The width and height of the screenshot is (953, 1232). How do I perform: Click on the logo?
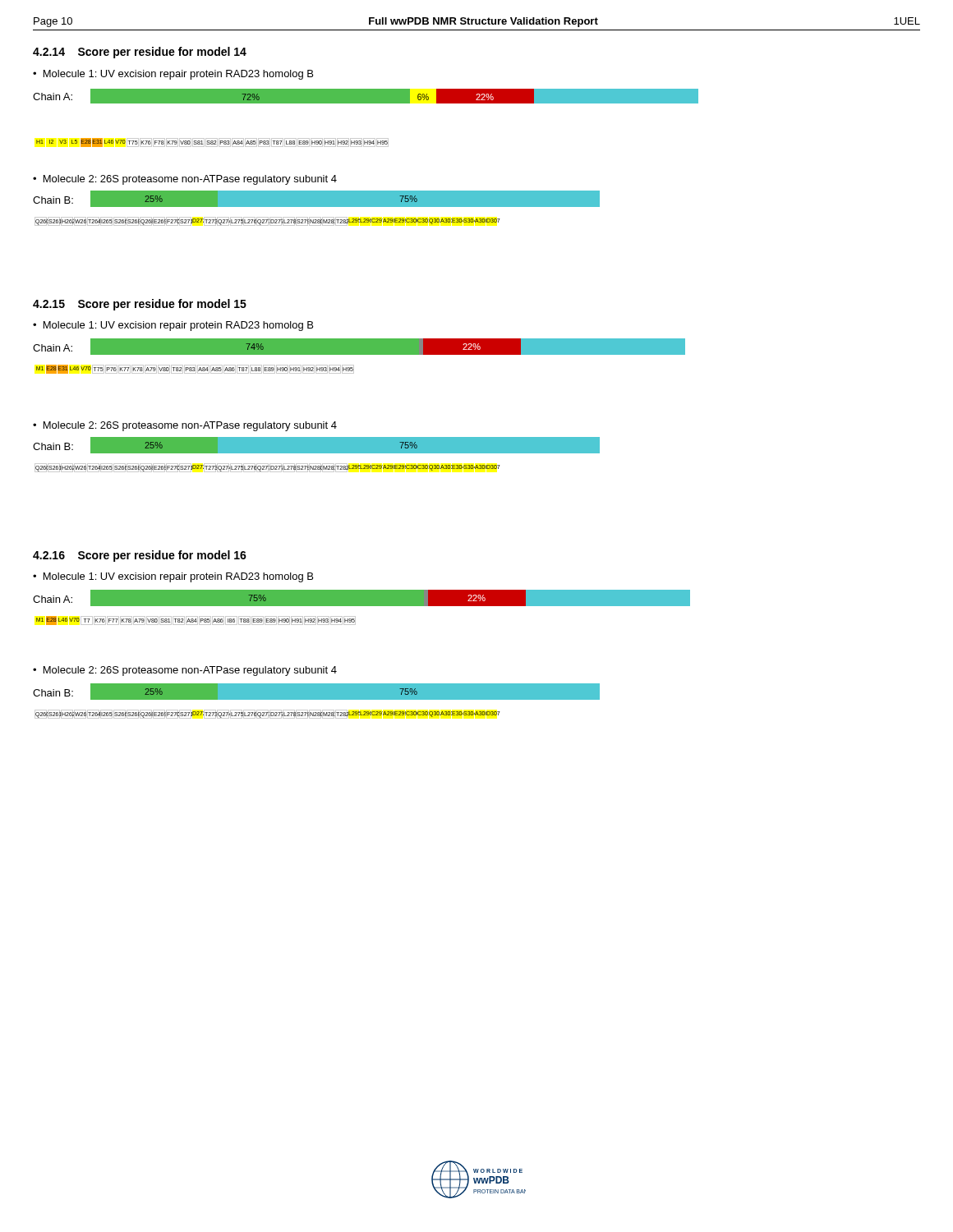coord(476,1181)
